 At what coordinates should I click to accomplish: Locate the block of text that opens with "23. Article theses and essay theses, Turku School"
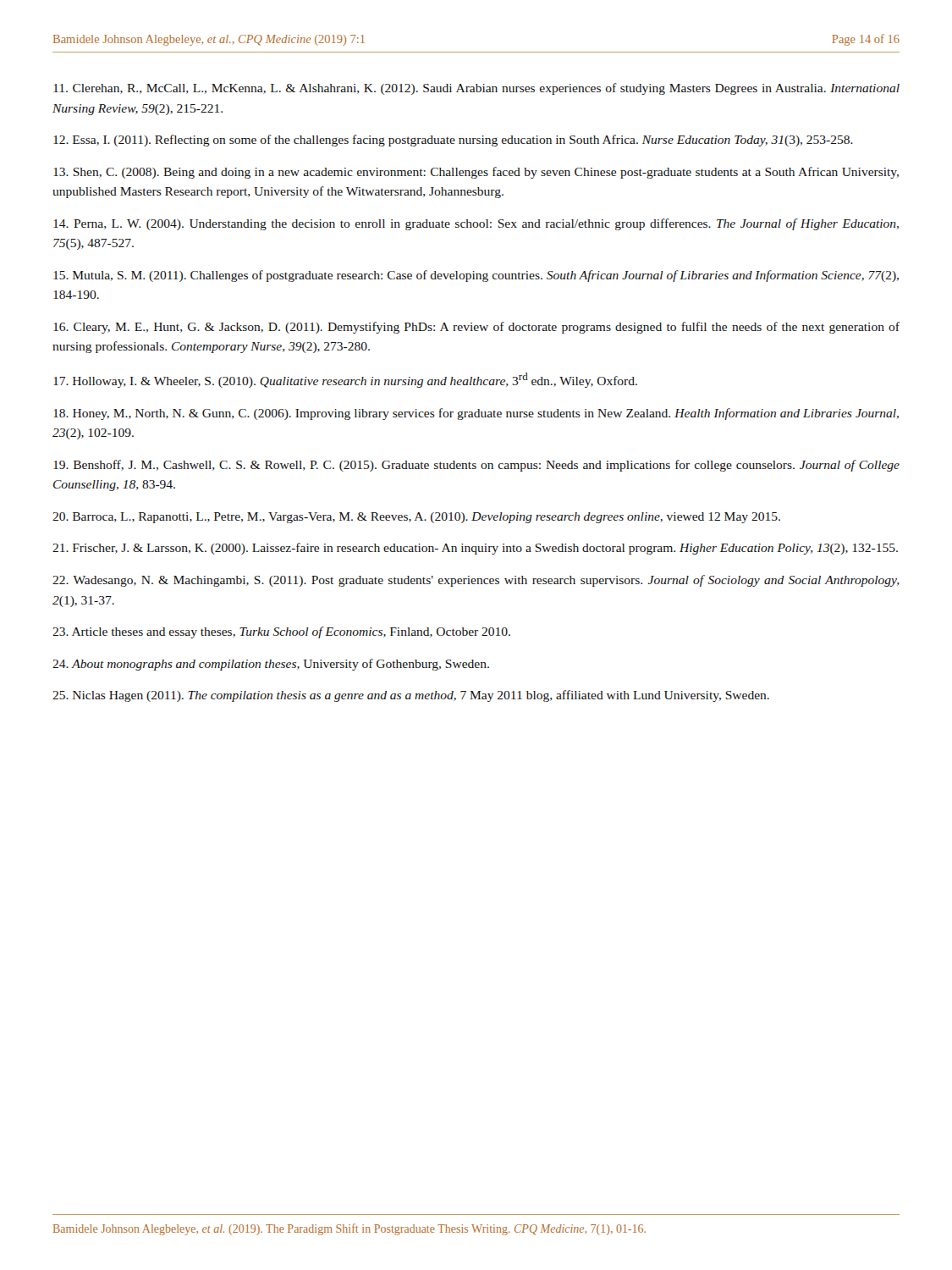[282, 631]
